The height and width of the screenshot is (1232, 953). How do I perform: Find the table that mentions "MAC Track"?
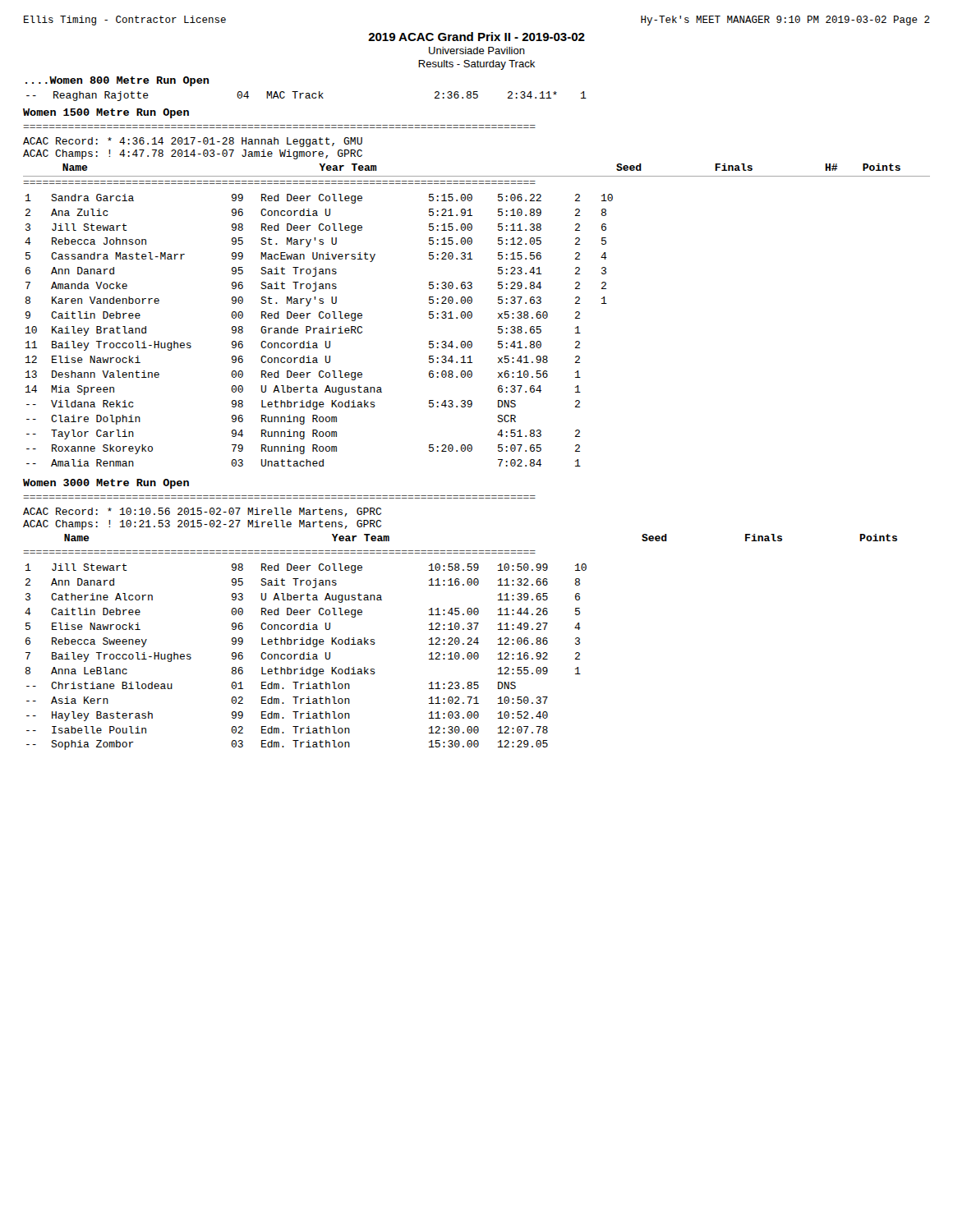coord(476,96)
